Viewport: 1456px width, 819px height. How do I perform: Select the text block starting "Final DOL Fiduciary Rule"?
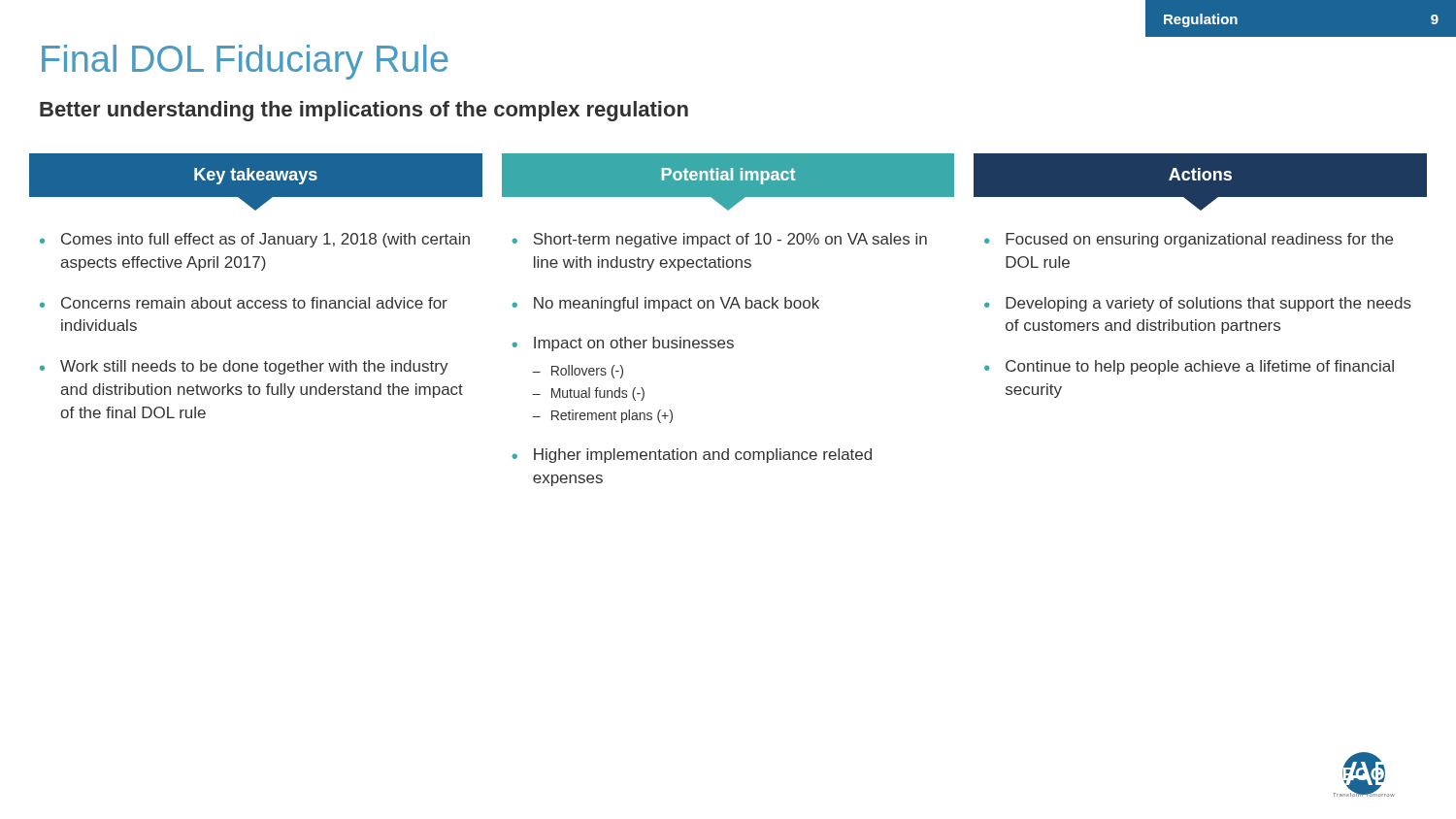pos(244,59)
